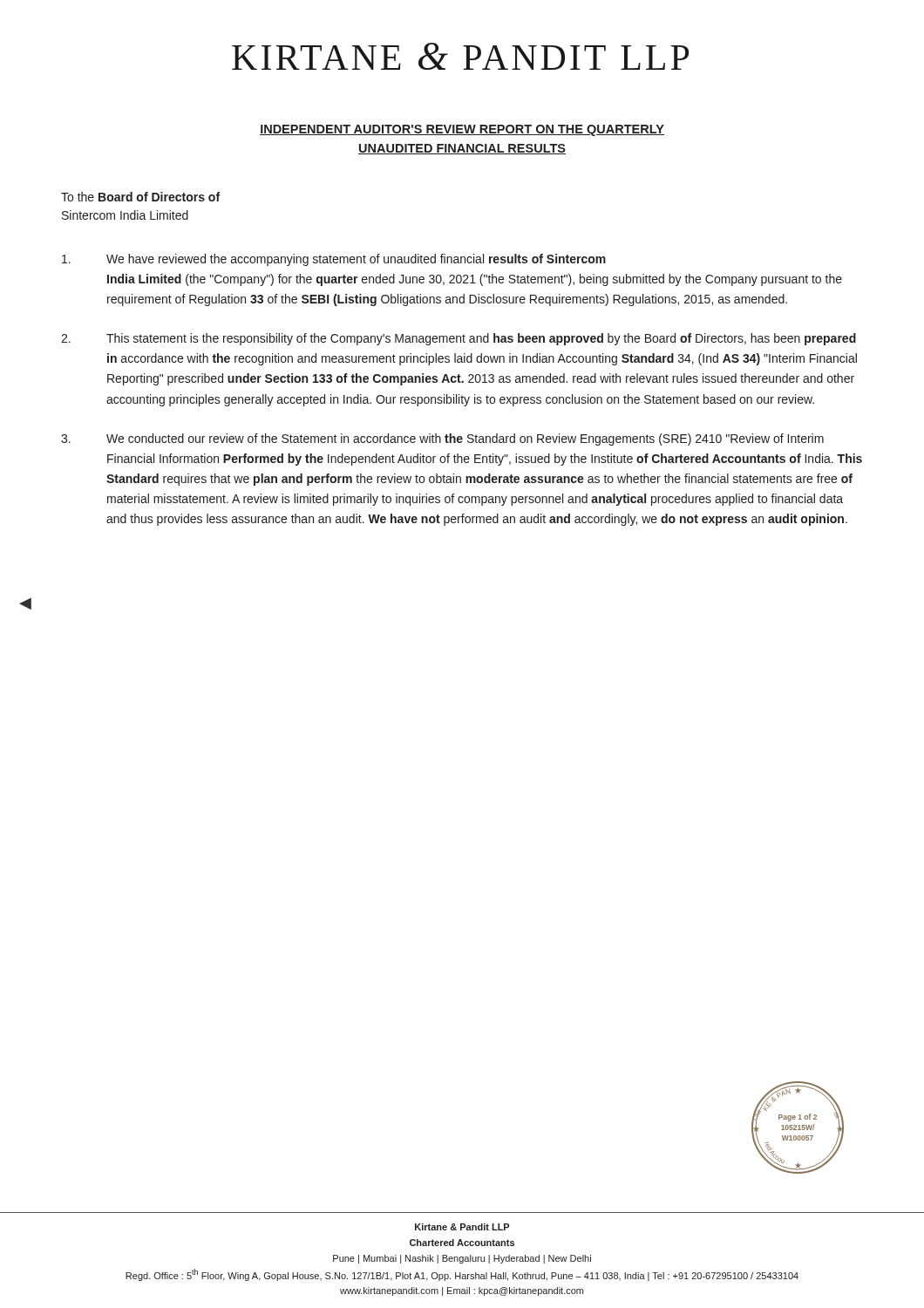The image size is (924, 1308).
Task: Click on the list item that reads "3. We conducted our"
Action: point(462,479)
